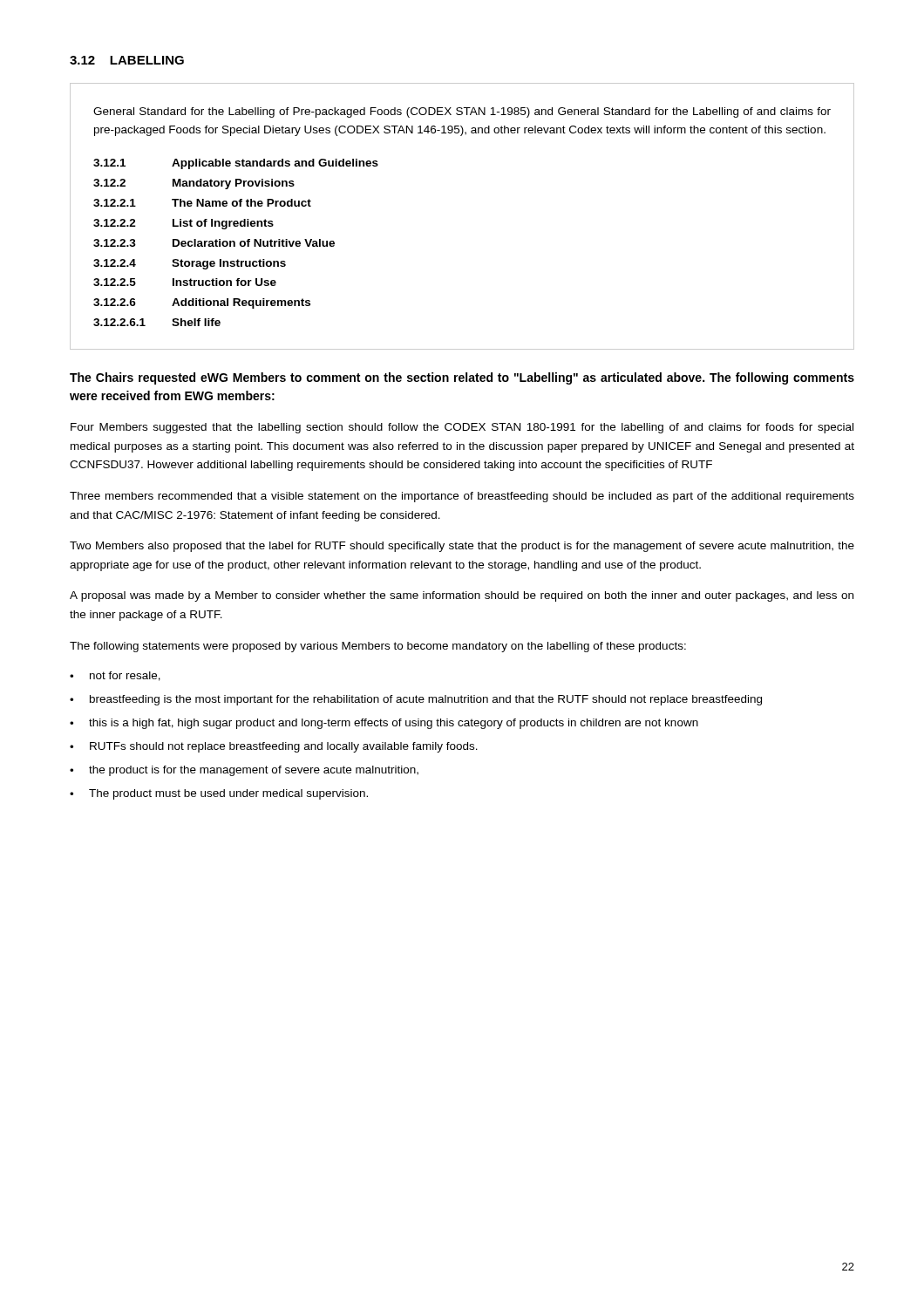Click on the list item with the text "3.12.2.6Additional Requirements"
The width and height of the screenshot is (924, 1308).
pos(202,303)
